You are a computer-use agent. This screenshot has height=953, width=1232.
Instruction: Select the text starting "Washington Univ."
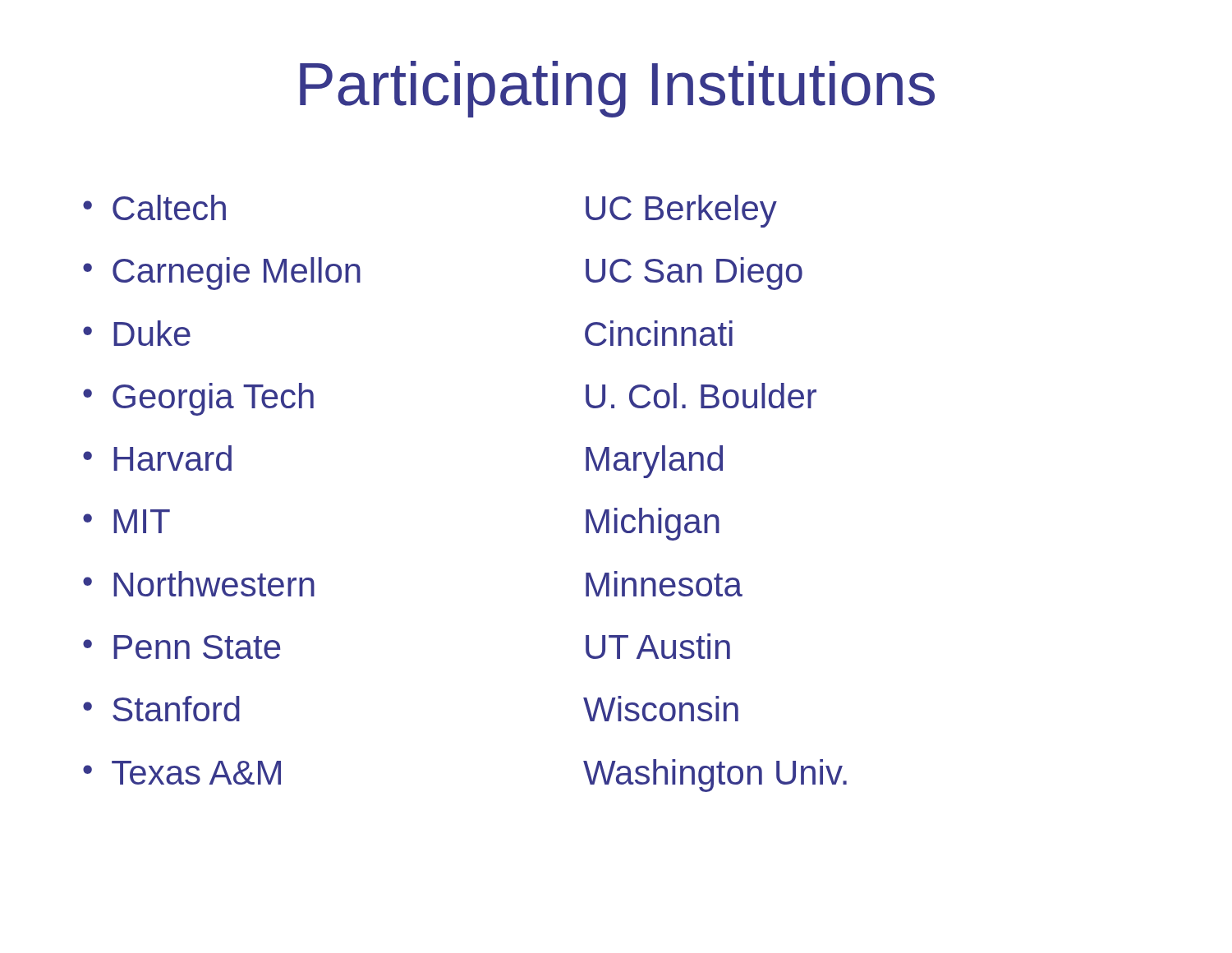point(716,772)
